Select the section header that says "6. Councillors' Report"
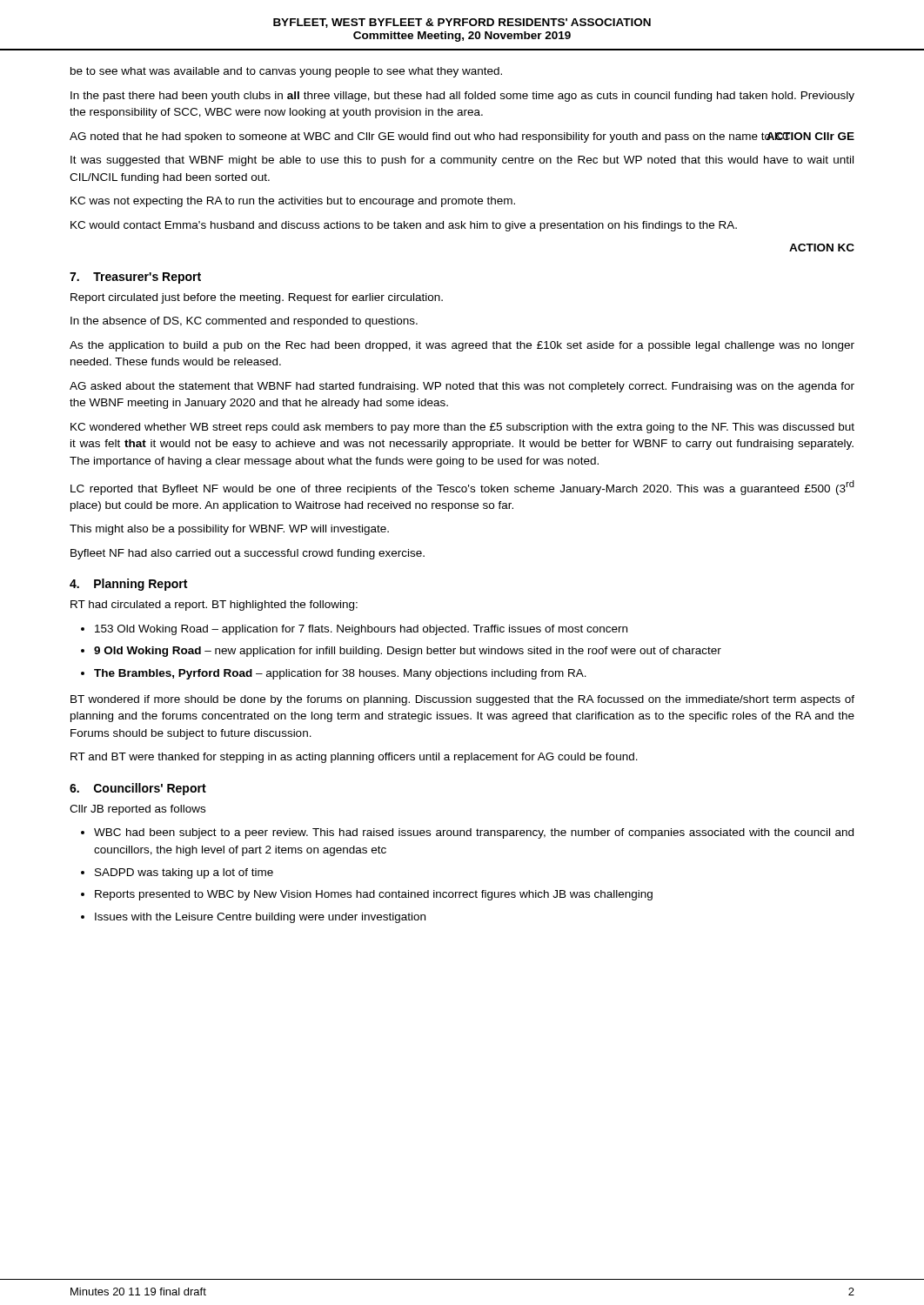The width and height of the screenshot is (924, 1305). (138, 788)
